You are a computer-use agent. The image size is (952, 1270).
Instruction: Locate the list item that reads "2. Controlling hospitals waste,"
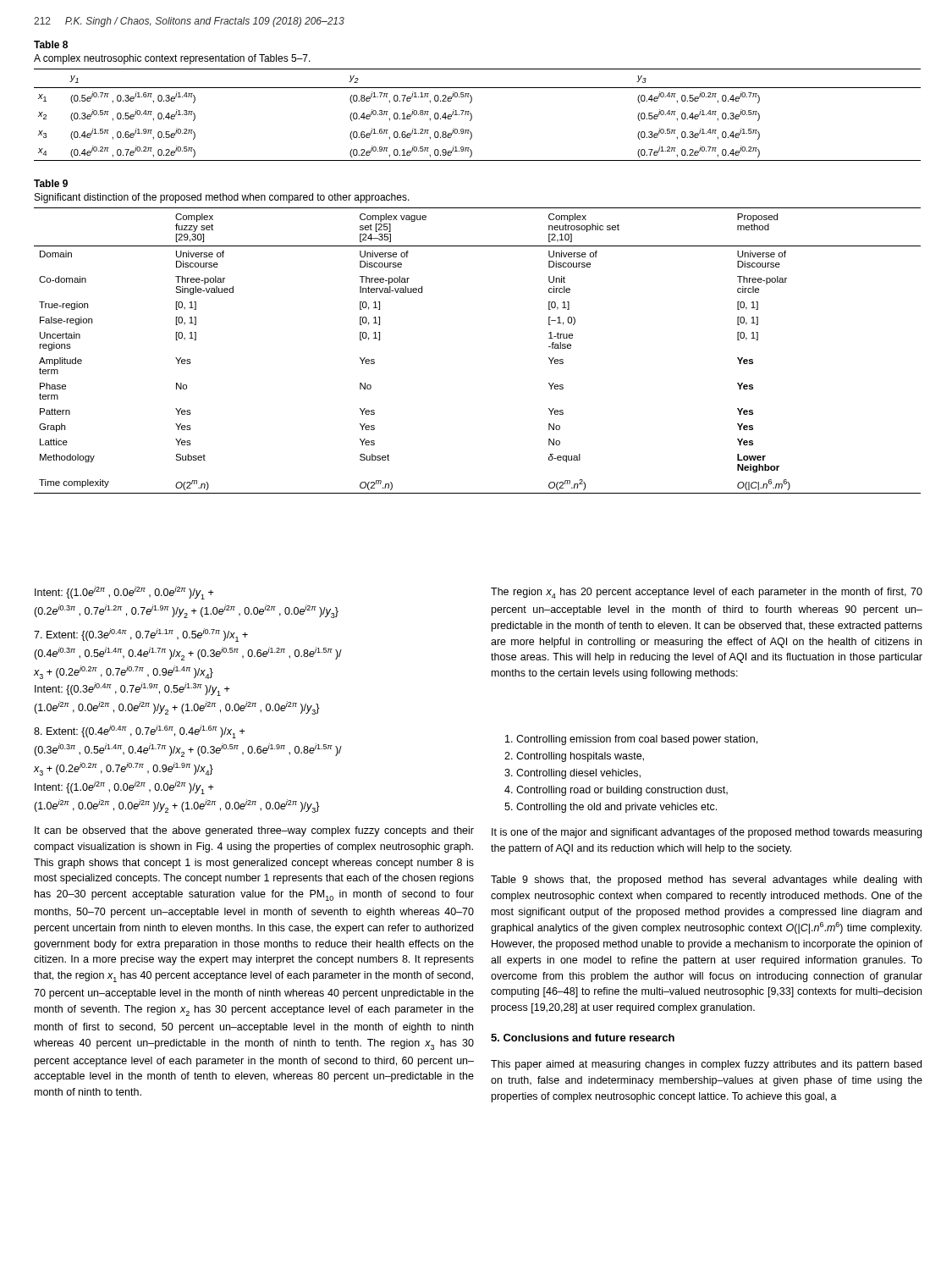tap(575, 756)
